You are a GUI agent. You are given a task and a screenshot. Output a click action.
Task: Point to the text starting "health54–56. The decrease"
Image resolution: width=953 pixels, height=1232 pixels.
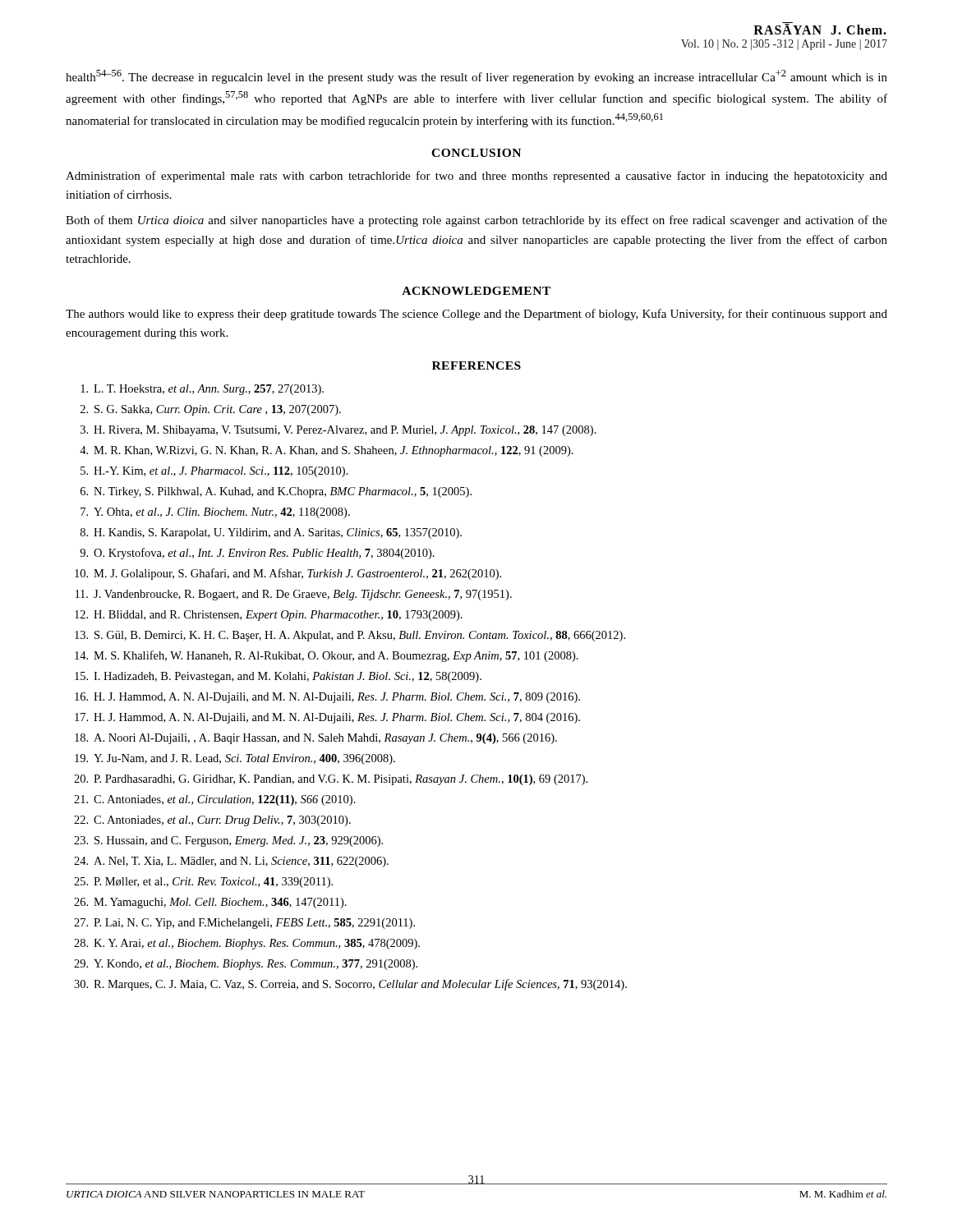click(x=476, y=97)
